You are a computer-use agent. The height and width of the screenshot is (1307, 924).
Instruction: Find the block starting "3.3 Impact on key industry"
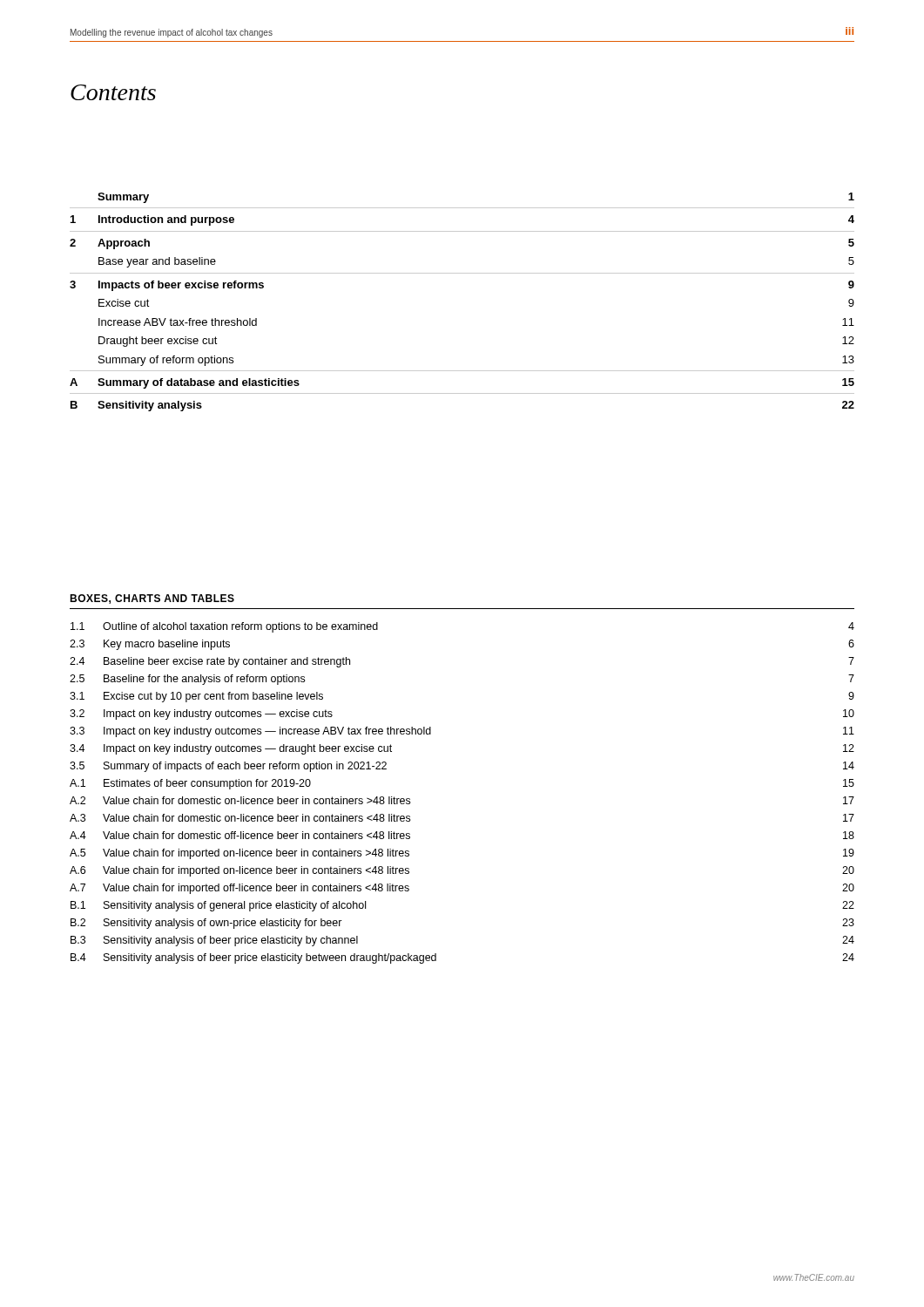click(183, 731)
